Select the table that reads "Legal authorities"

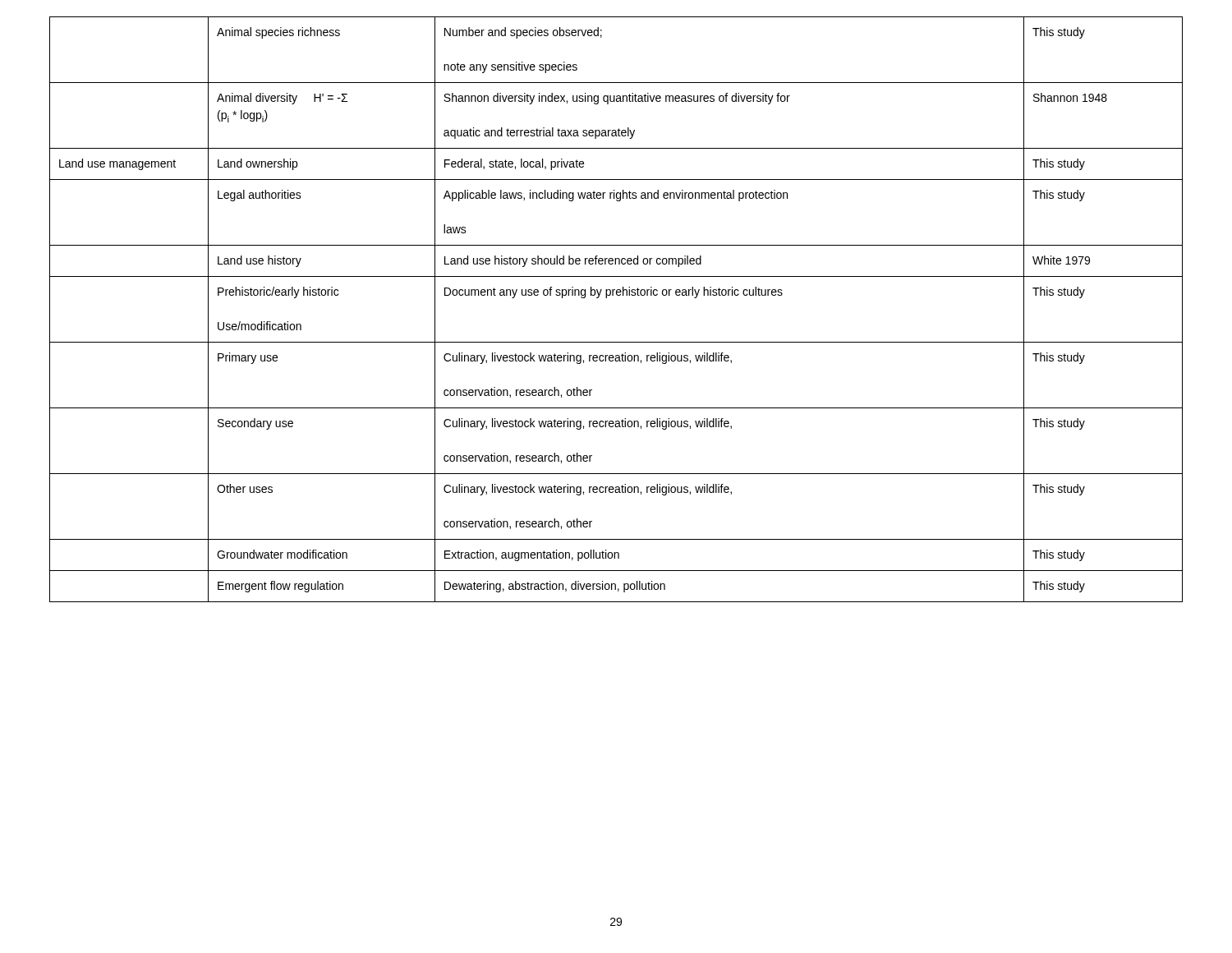(616, 309)
